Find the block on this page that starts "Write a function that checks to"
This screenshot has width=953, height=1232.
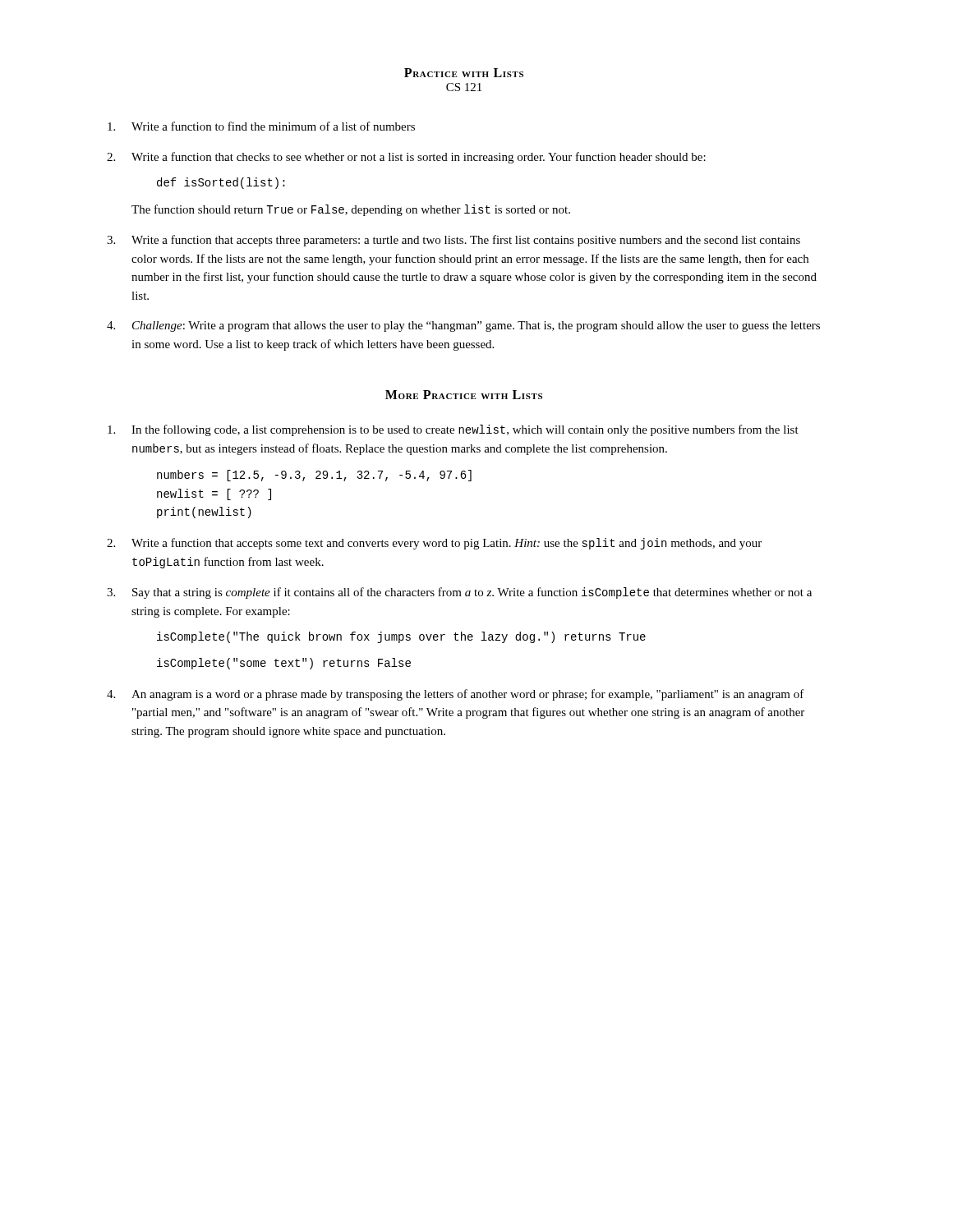(x=406, y=158)
